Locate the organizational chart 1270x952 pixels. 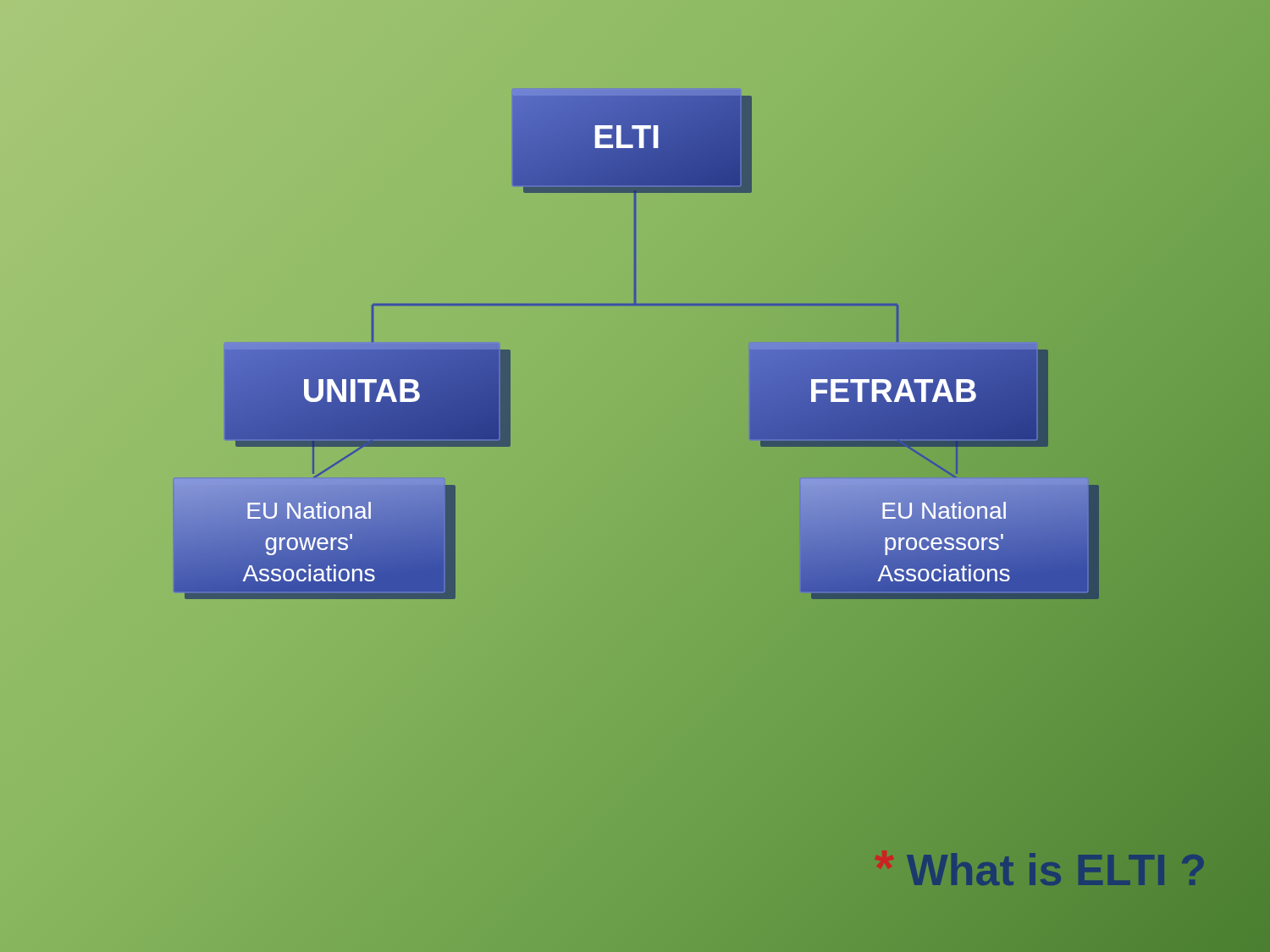coord(635,330)
